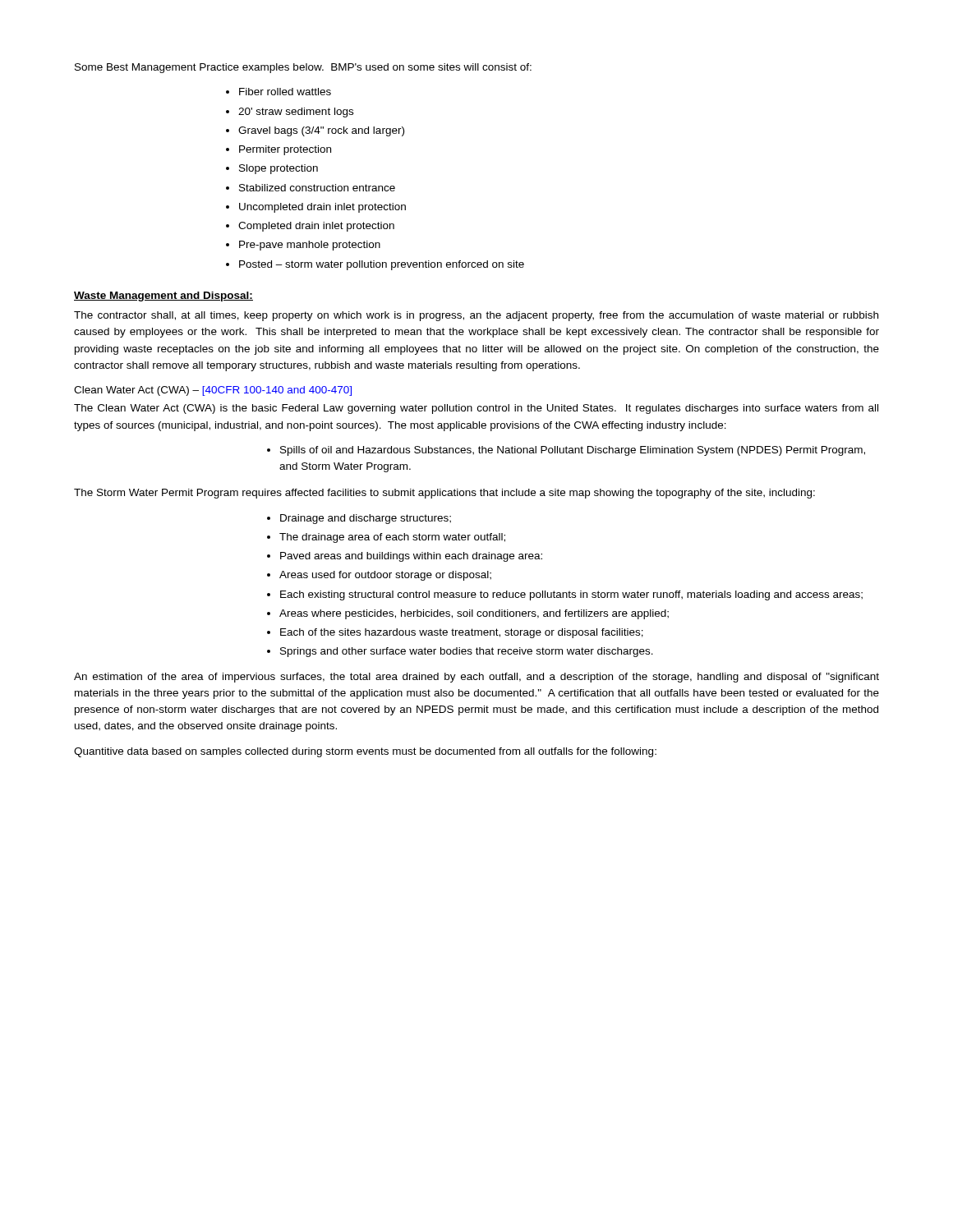Viewport: 953px width, 1232px height.
Task: Navigate to the block starting "Fiber rolled wattles"
Action: (x=279, y=92)
